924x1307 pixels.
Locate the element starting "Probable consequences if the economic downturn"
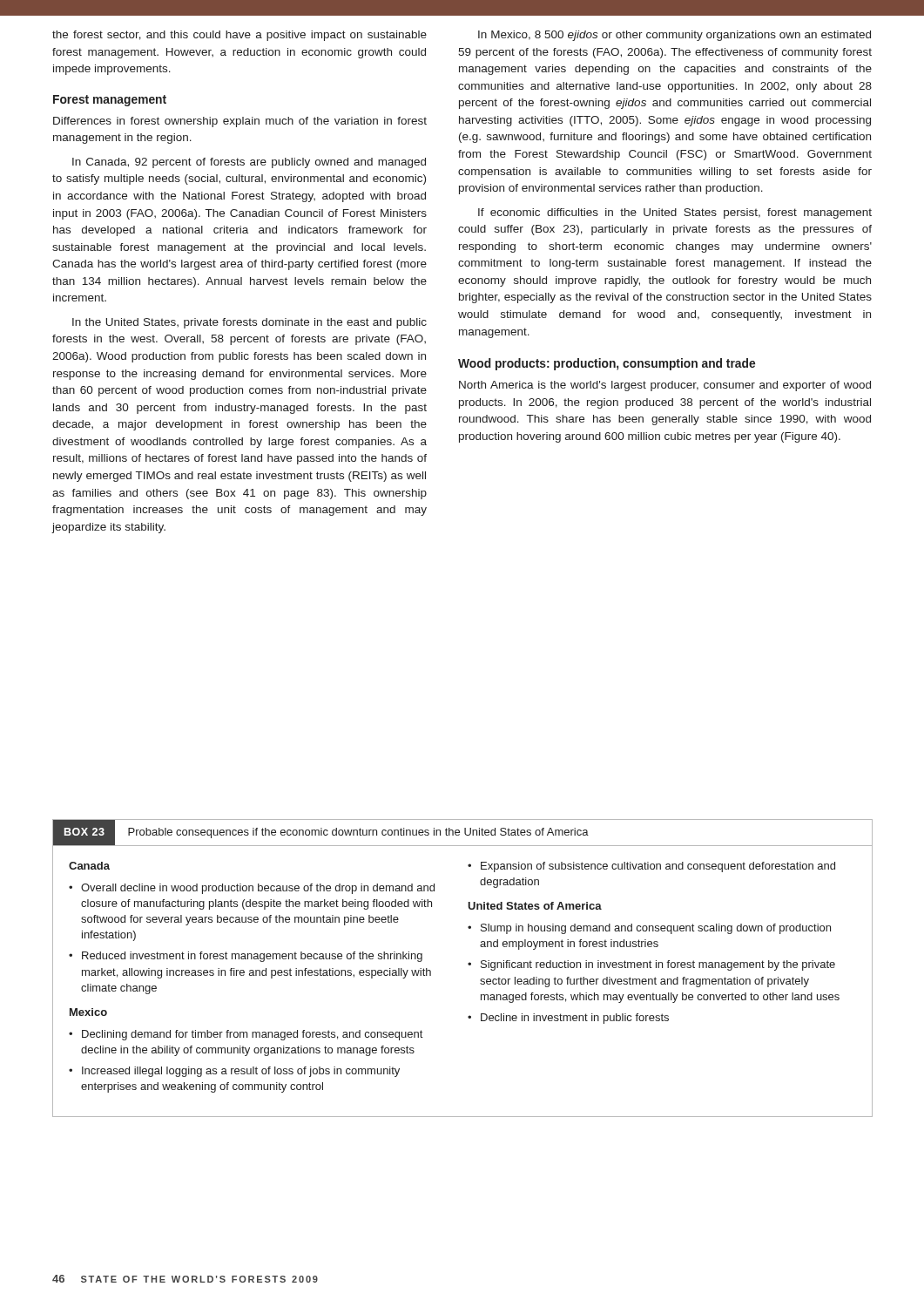point(358,832)
